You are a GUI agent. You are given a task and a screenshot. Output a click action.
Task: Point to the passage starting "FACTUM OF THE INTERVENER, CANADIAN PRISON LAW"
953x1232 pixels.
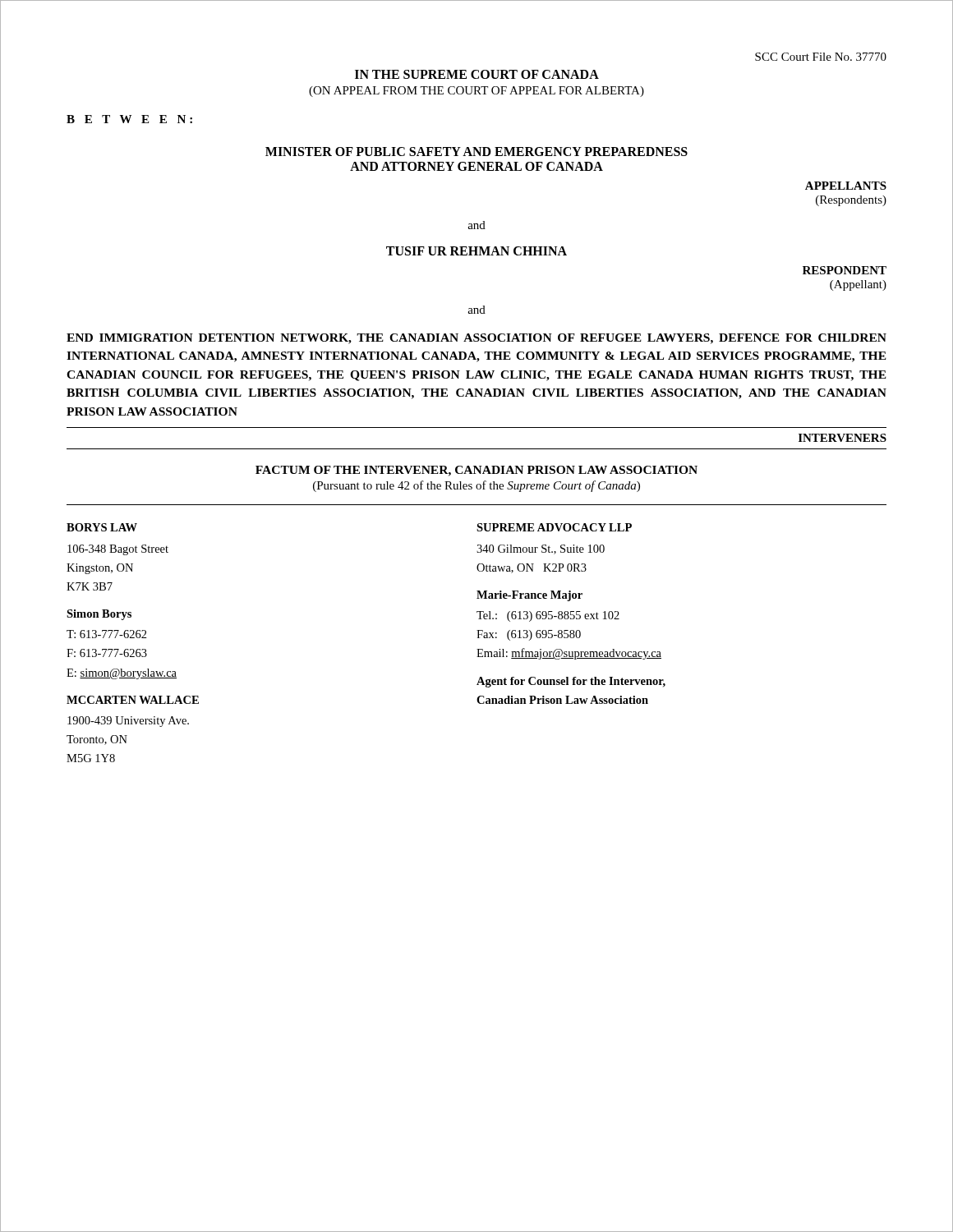(476, 470)
